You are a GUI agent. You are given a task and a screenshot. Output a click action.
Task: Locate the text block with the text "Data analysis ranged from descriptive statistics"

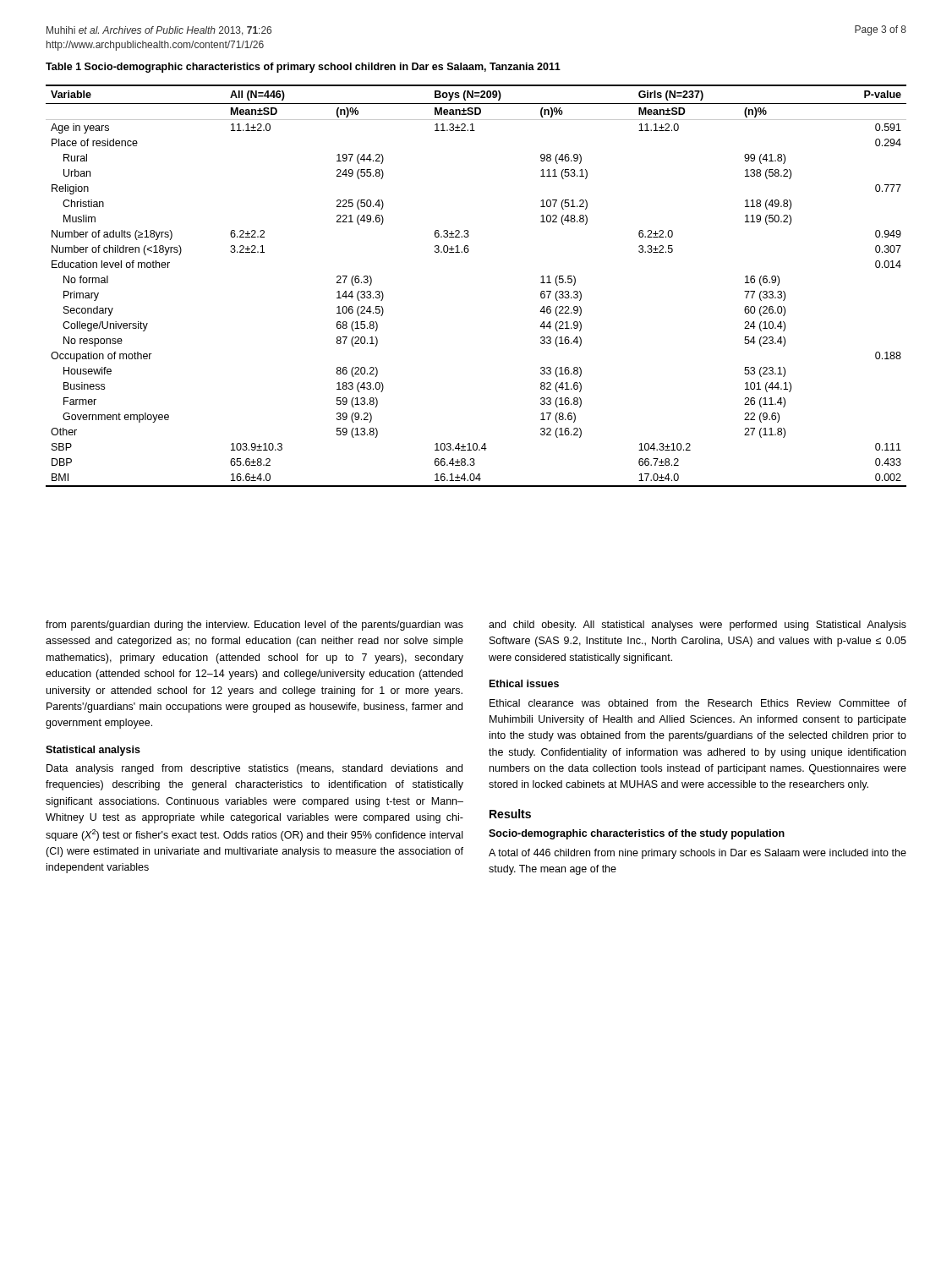click(x=255, y=818)
